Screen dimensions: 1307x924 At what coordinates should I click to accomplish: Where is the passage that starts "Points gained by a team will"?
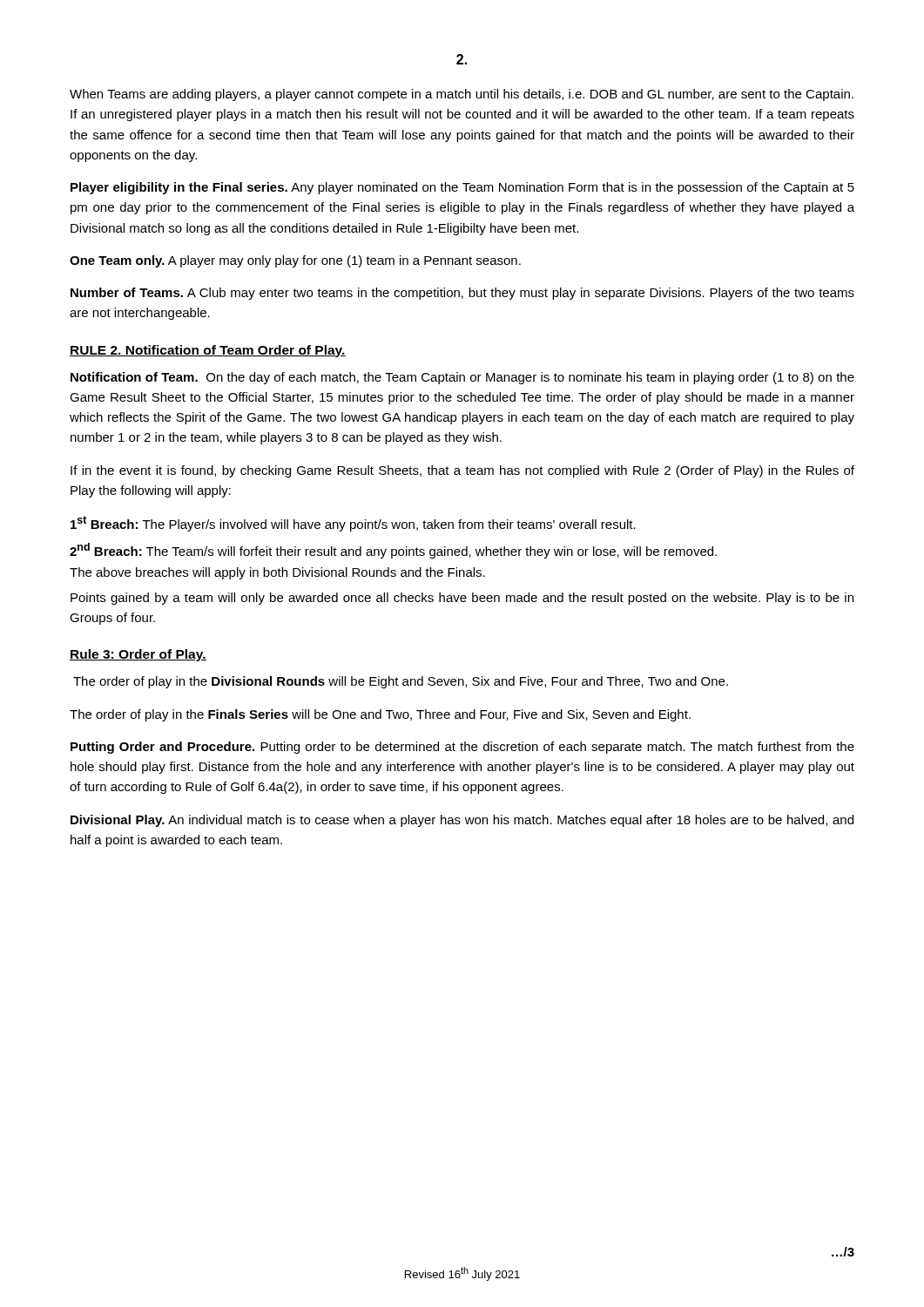[x=462, y=607]
